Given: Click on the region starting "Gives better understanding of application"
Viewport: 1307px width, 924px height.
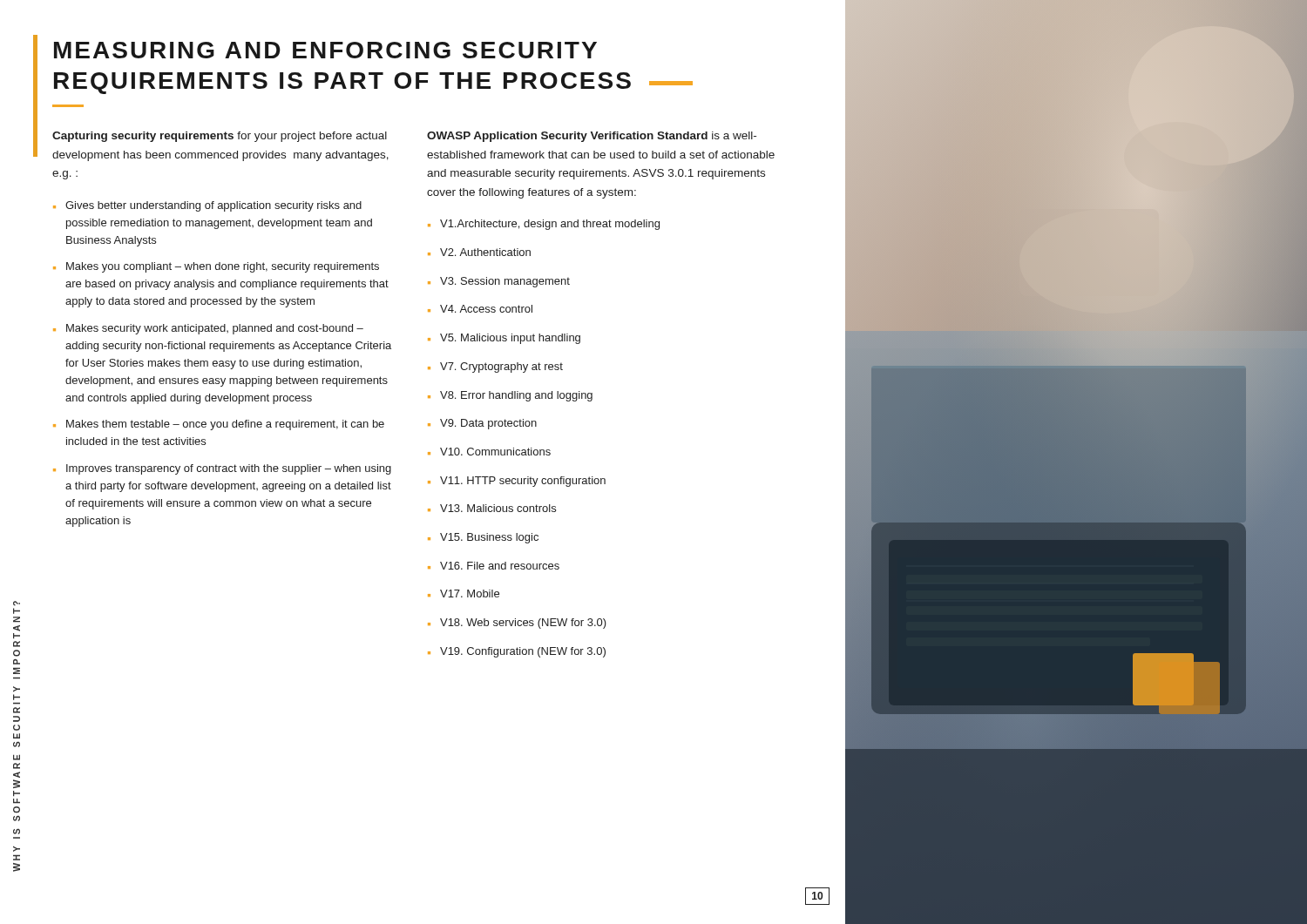Looking at the screenshot, I should coord(219,222).
